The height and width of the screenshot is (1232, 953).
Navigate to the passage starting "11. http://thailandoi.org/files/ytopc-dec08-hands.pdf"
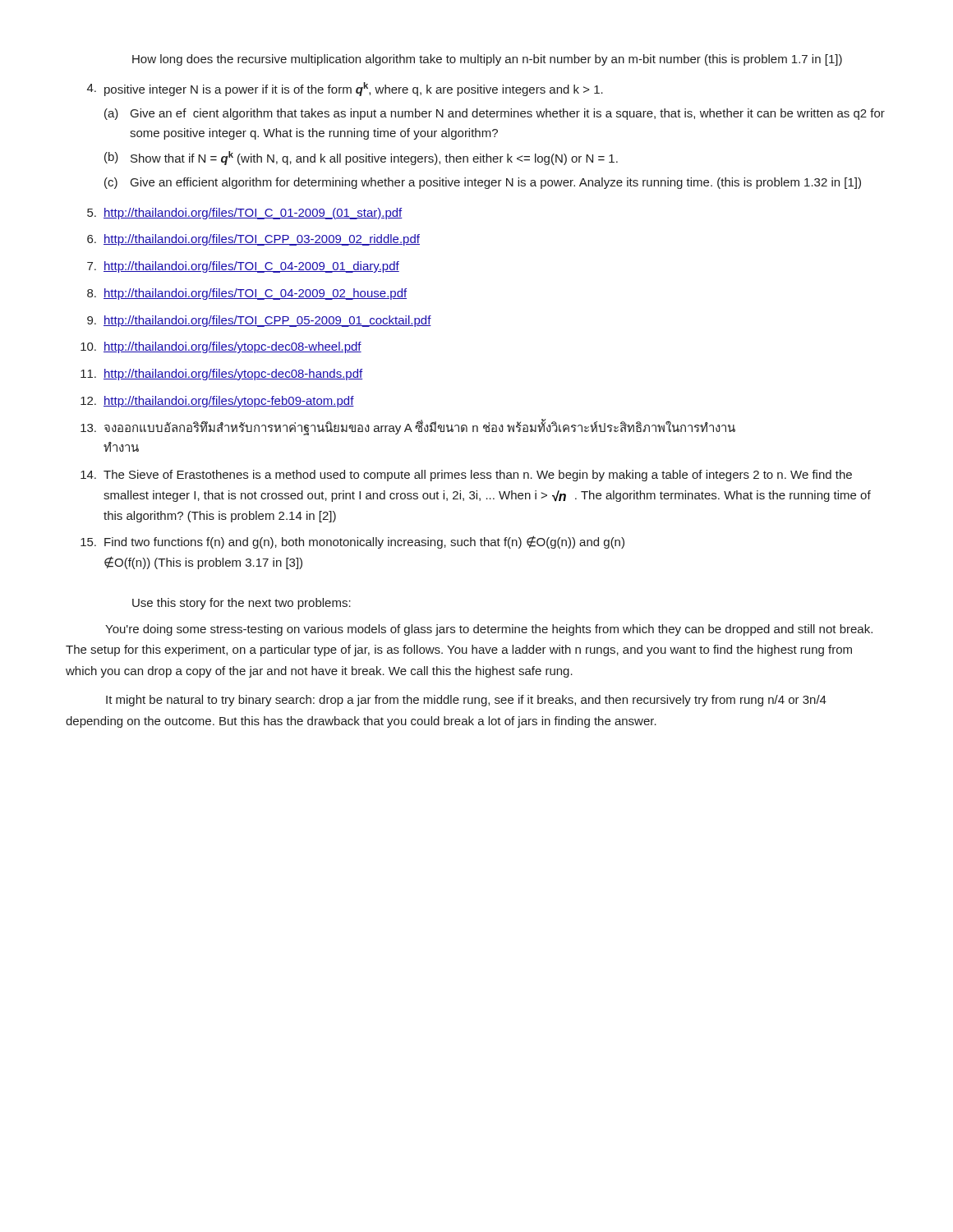[x=221, y=375]
